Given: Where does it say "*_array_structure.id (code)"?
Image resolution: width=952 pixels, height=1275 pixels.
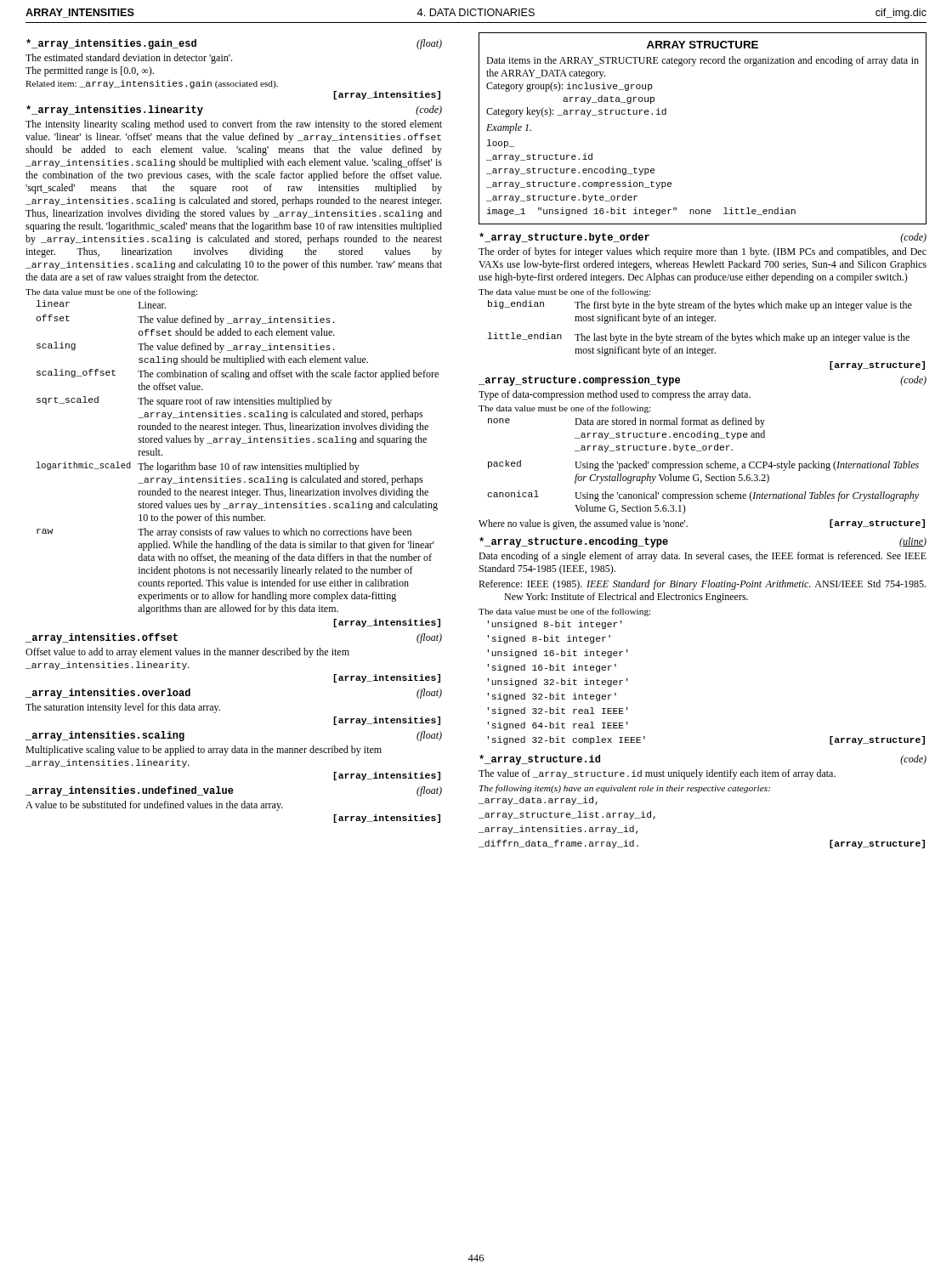Looking at the screenshot, I should point(703,760).
